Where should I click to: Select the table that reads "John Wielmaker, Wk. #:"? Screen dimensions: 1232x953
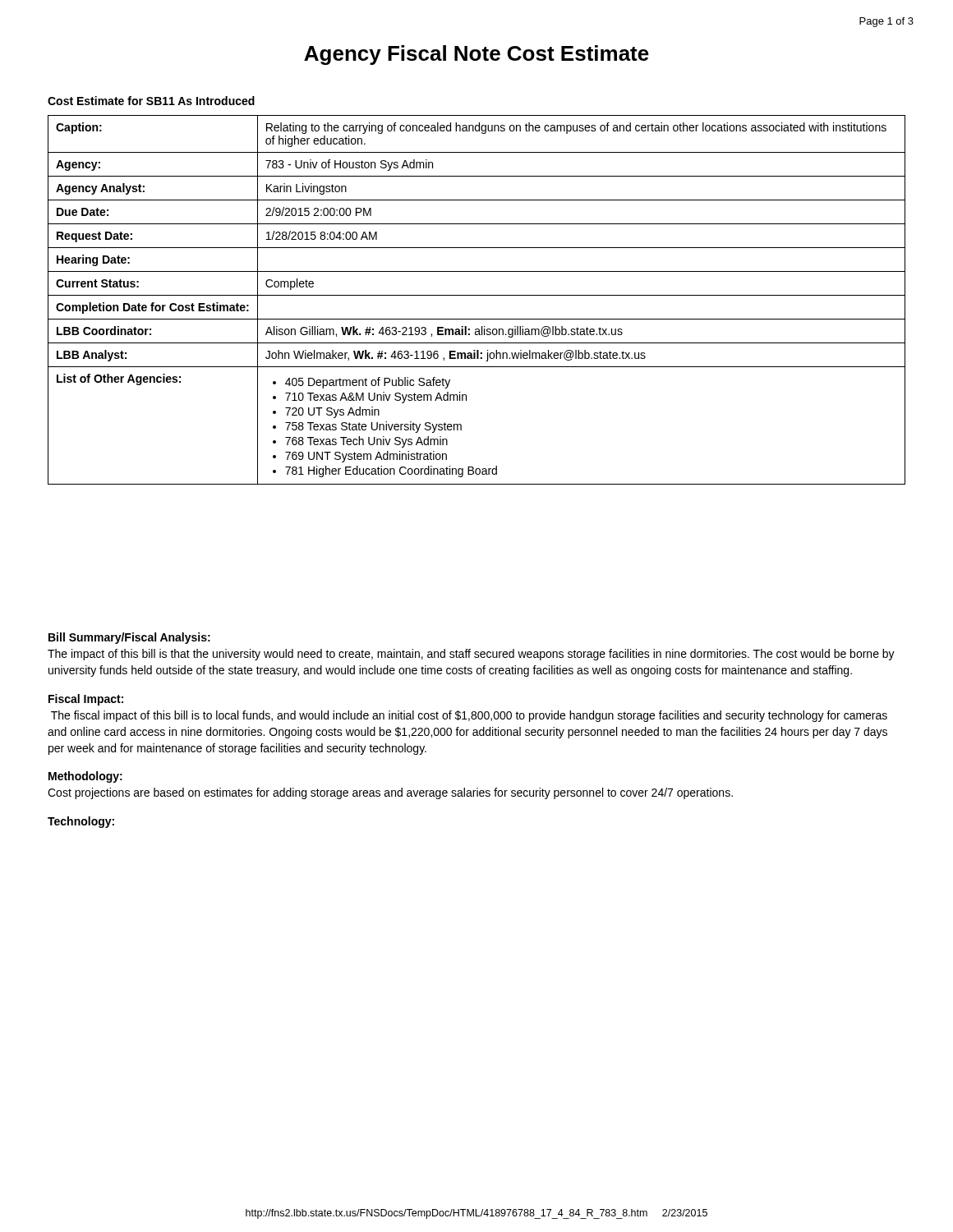point(476,300)
